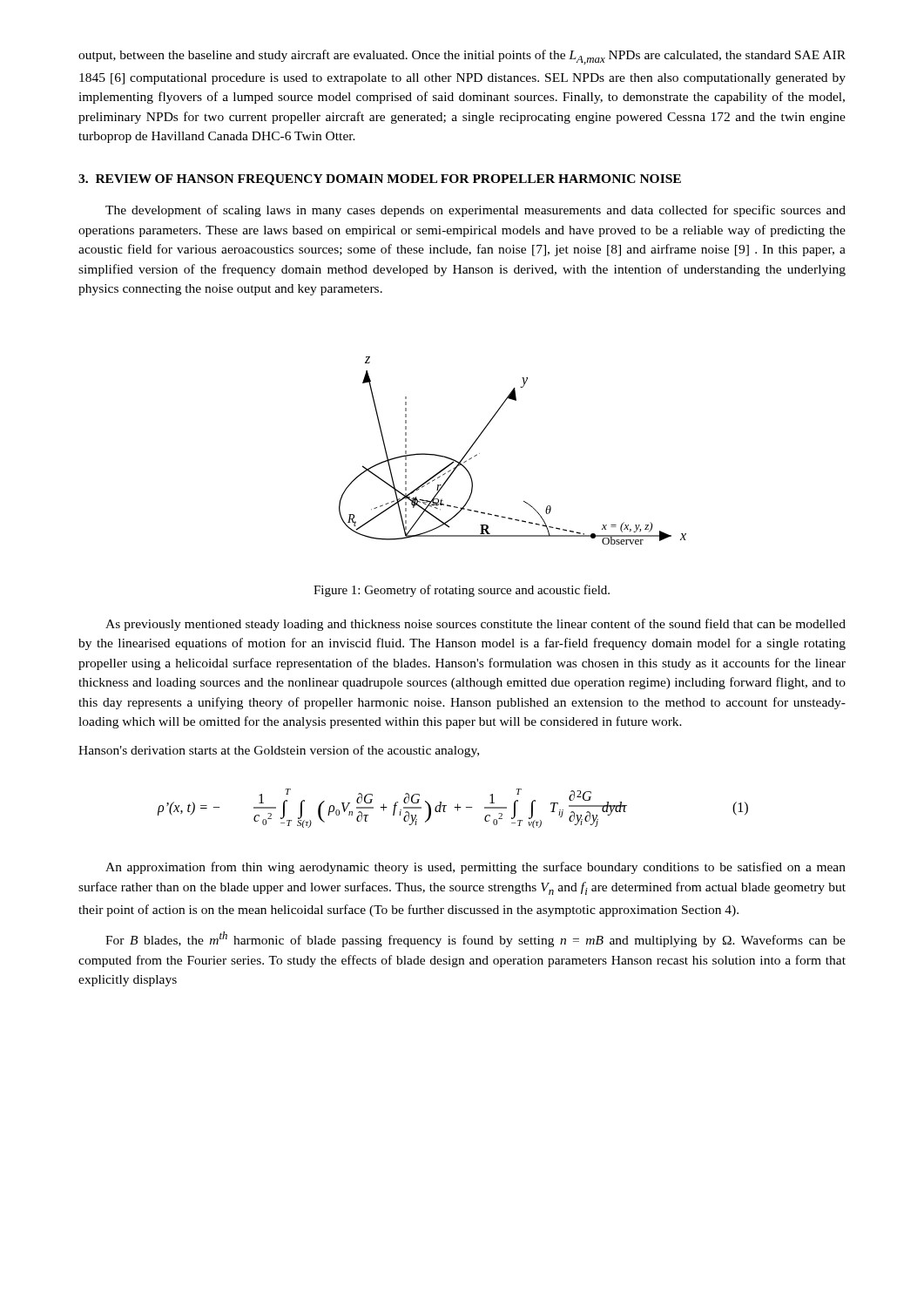Point to the block starting "3. REVIEW OF HANSON FREQUENCY DOMAIN MODEL FOR"
Viewport: 924px width, 1307px height.
click(x=380, y=178)
